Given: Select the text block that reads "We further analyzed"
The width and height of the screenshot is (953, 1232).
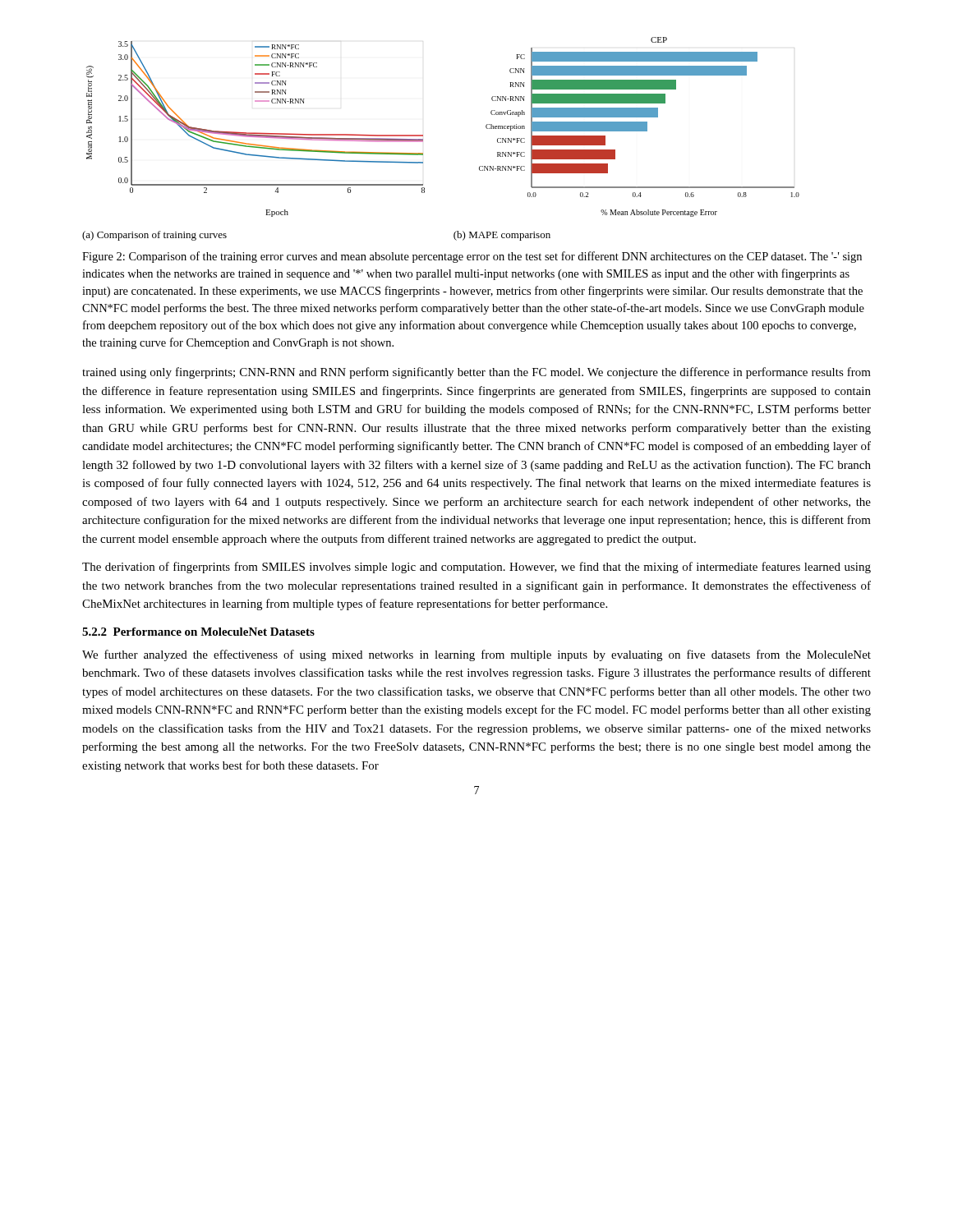Looking at the screenshot, I should [476, 710].
